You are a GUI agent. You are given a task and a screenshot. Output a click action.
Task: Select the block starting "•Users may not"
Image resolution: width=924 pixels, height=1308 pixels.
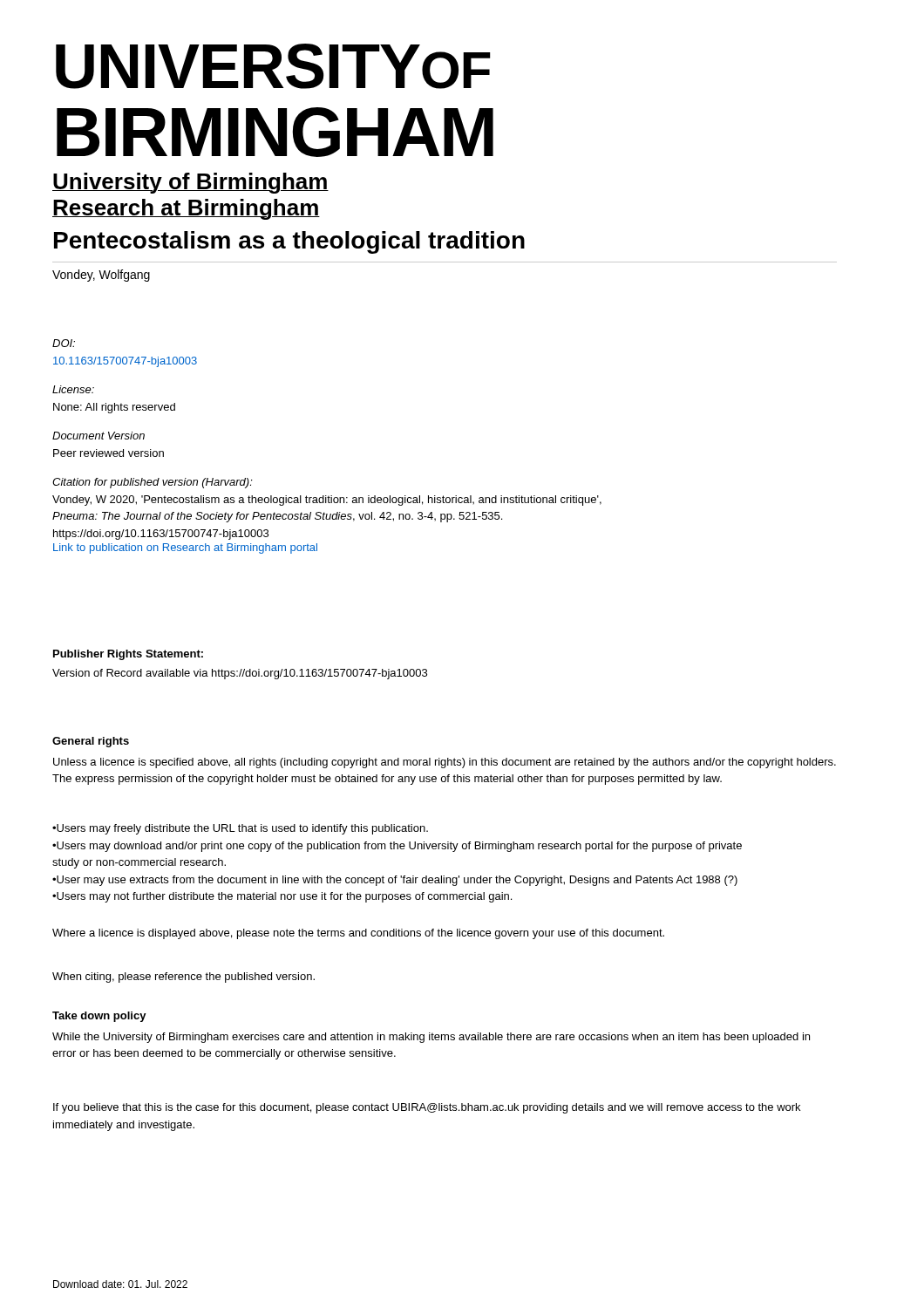283,896
